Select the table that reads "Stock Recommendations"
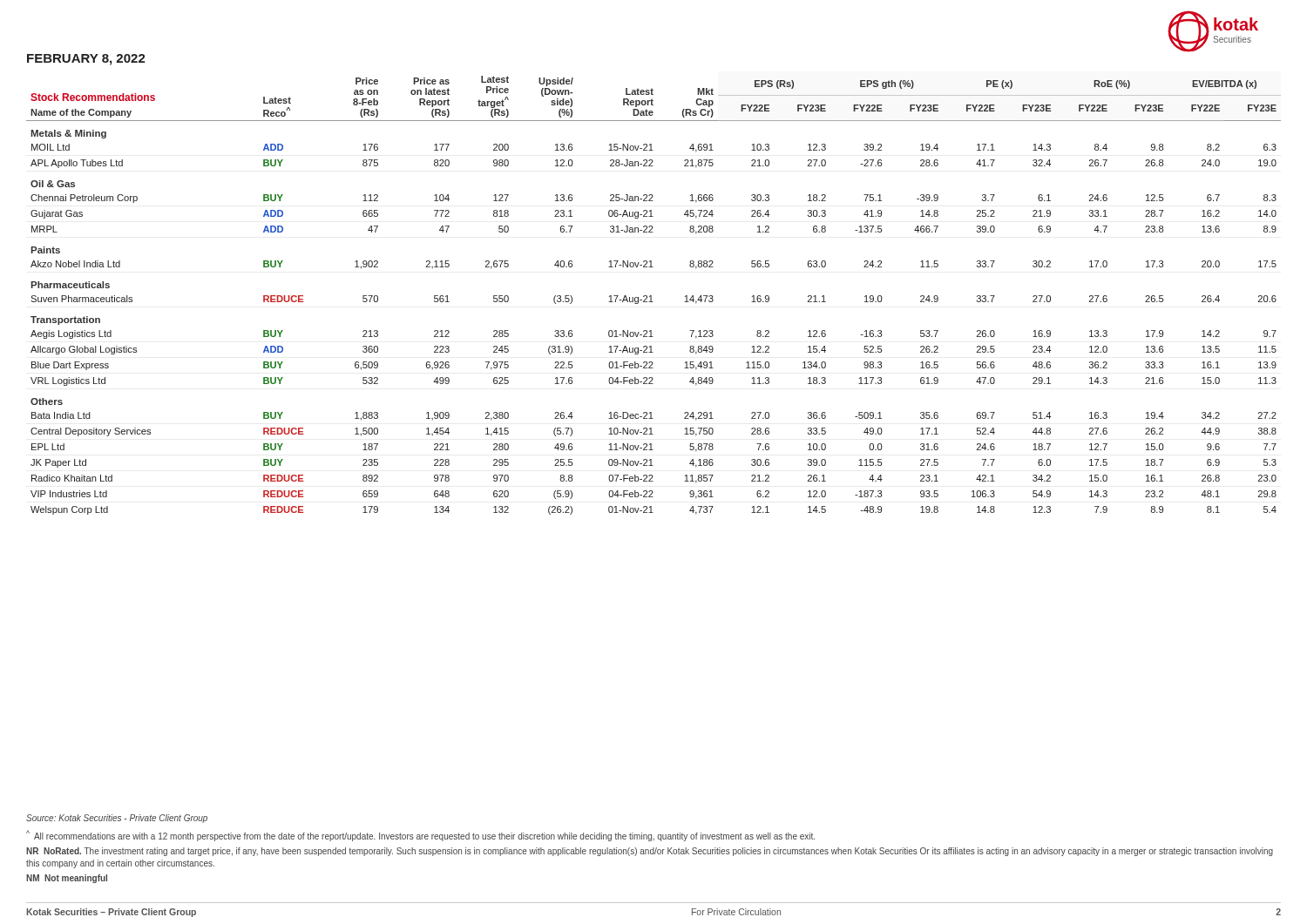Viewport: 1307px width, 924px height. (x=654, y=294)
